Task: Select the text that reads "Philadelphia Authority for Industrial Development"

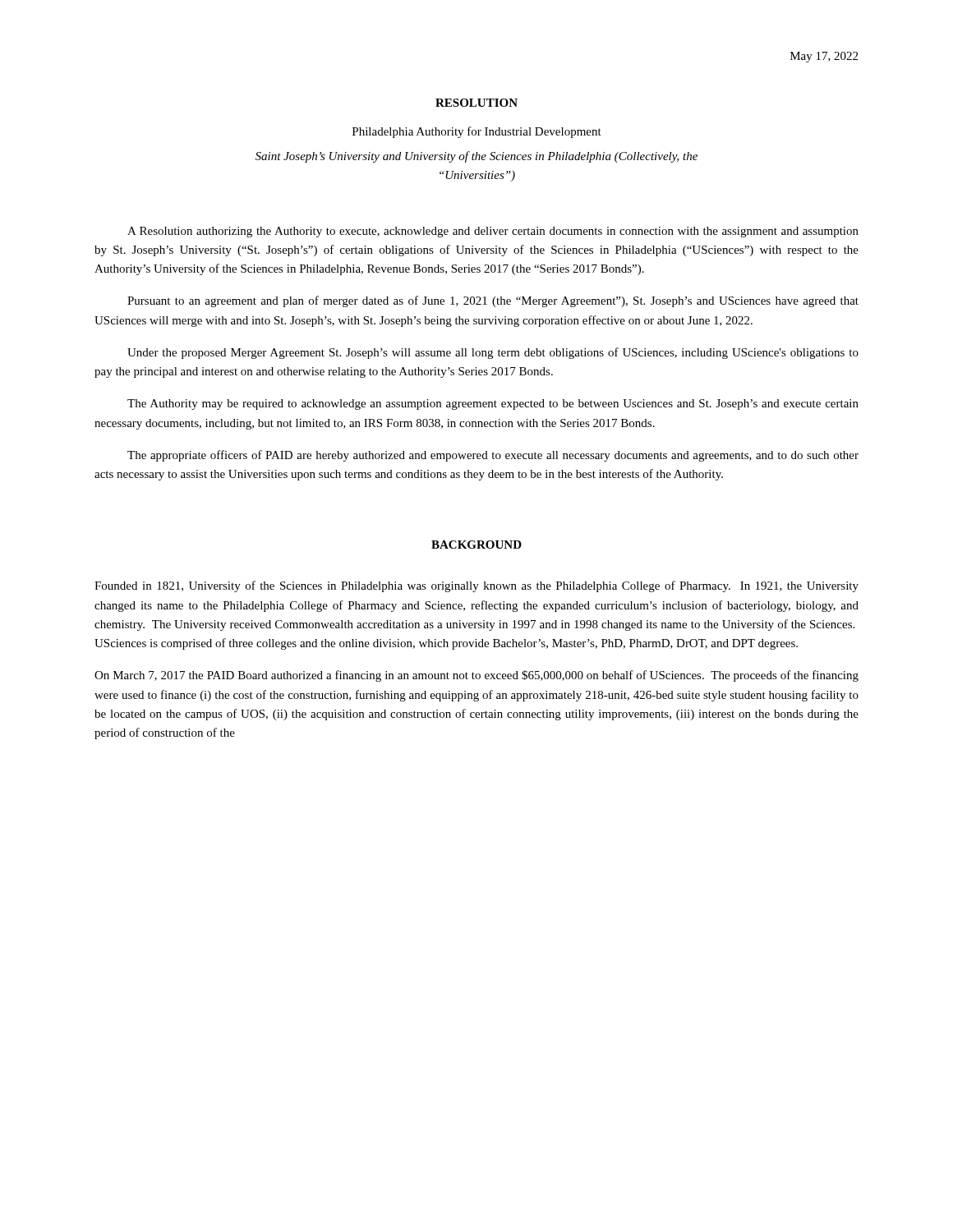Action: click(476, 131)
